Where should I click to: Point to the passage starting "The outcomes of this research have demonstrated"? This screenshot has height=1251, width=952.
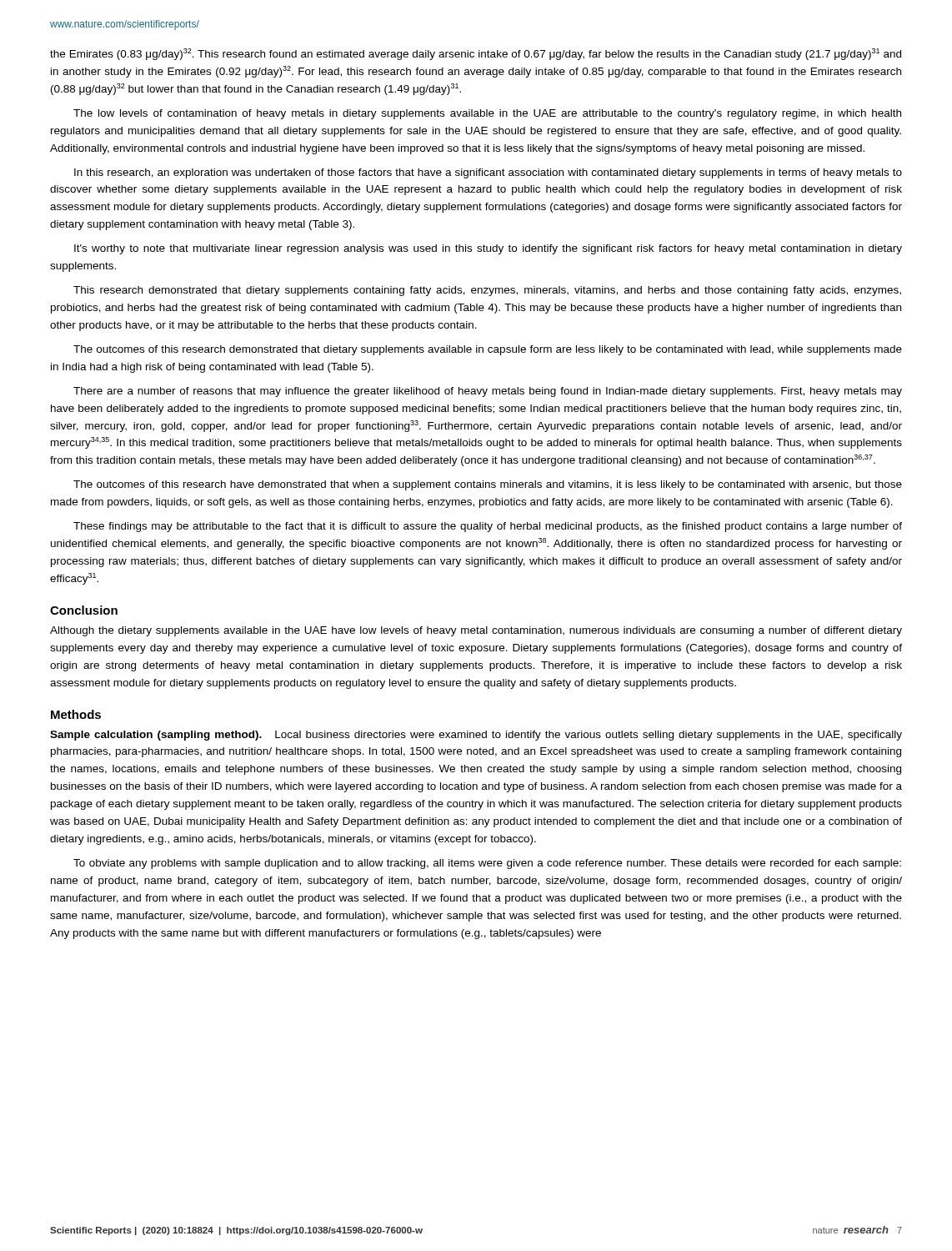[x=476, y=494]
